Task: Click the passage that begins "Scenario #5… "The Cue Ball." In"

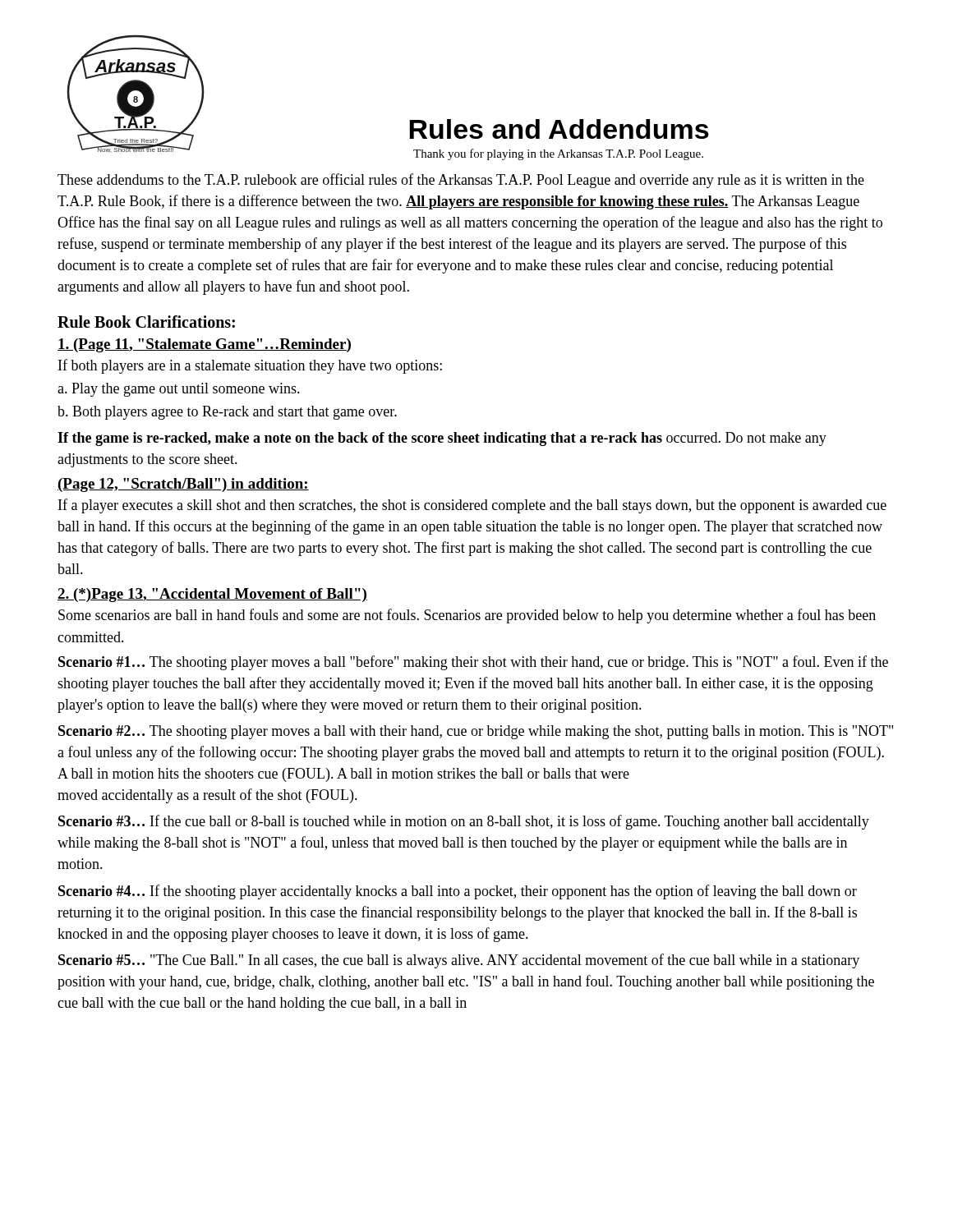Action: click(466, 981)
